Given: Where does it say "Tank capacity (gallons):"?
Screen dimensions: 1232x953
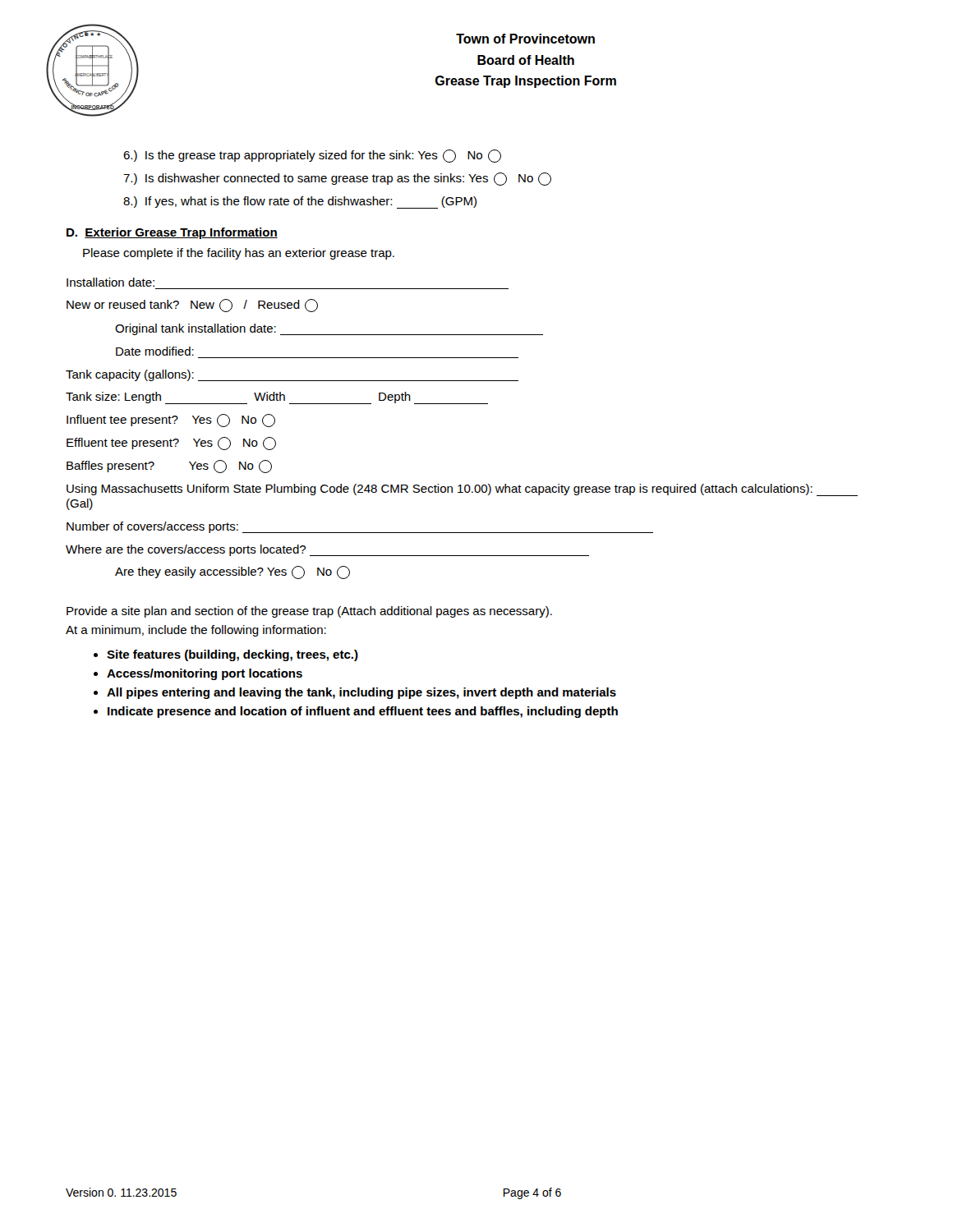Looking at the screenshot, I should pos(292,374).
